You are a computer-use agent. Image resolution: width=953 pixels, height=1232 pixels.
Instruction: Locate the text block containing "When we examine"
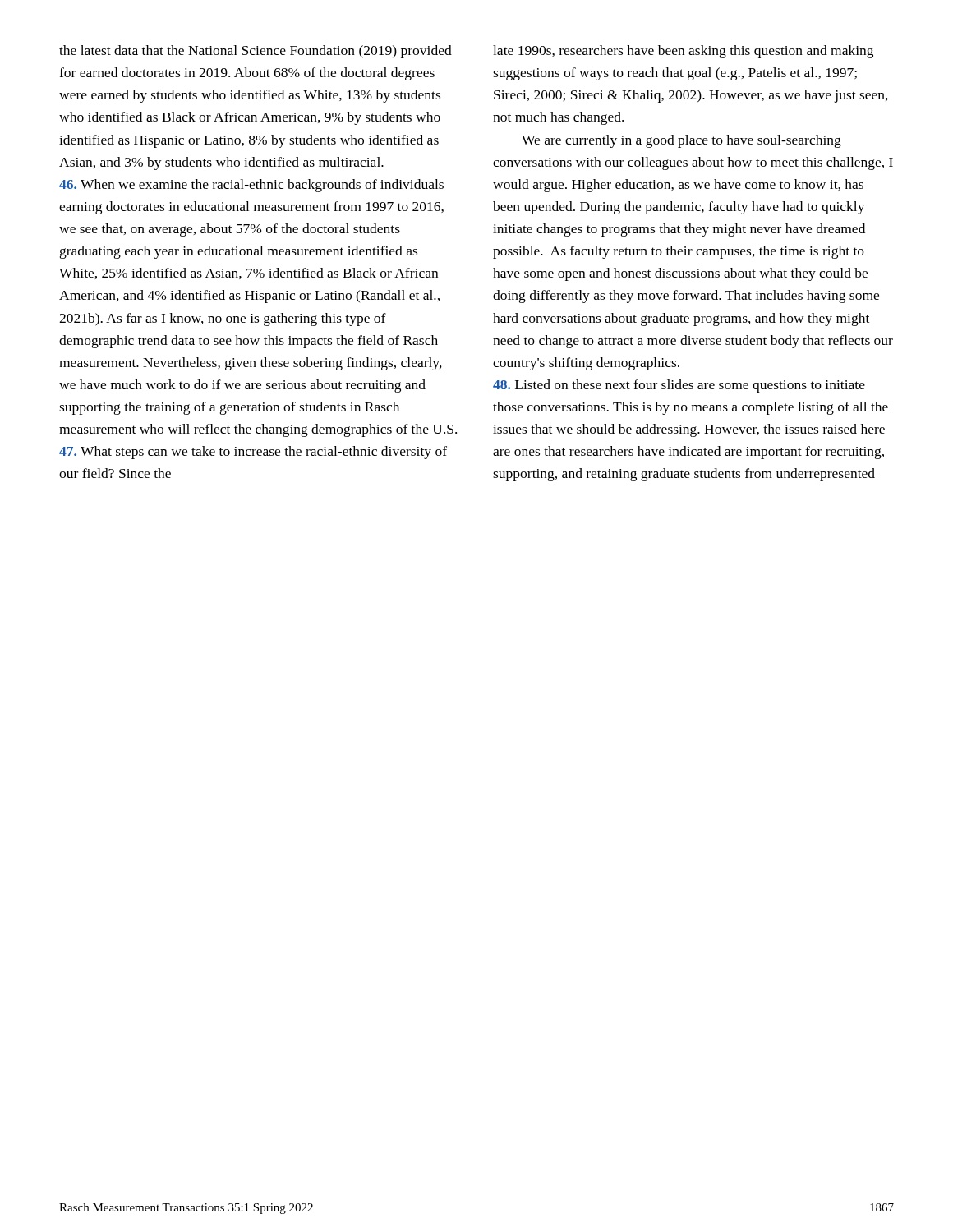point(260,307)
